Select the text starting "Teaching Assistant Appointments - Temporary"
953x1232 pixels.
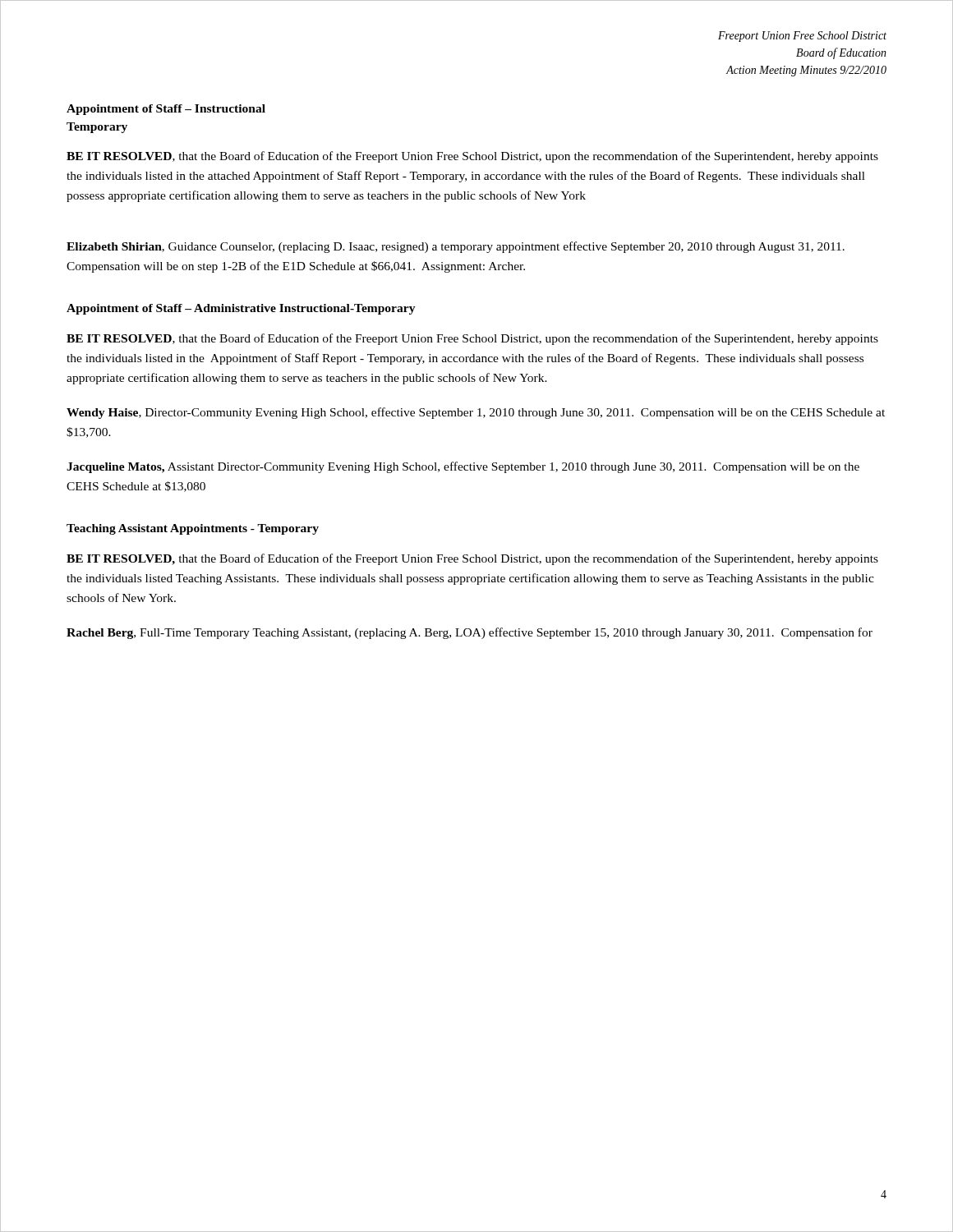point(193,528)
